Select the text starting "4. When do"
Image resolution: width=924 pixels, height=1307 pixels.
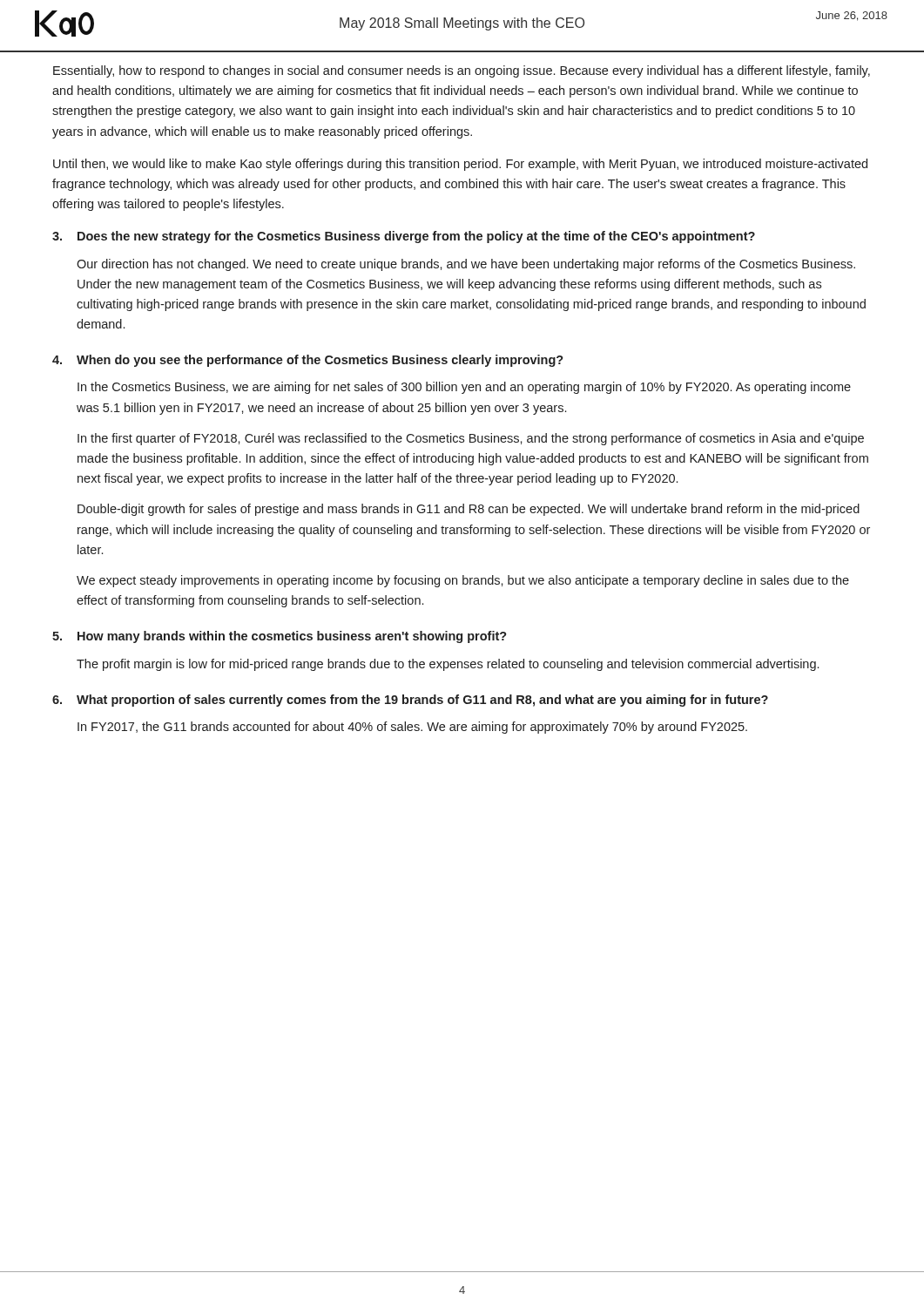coord(462,361)
